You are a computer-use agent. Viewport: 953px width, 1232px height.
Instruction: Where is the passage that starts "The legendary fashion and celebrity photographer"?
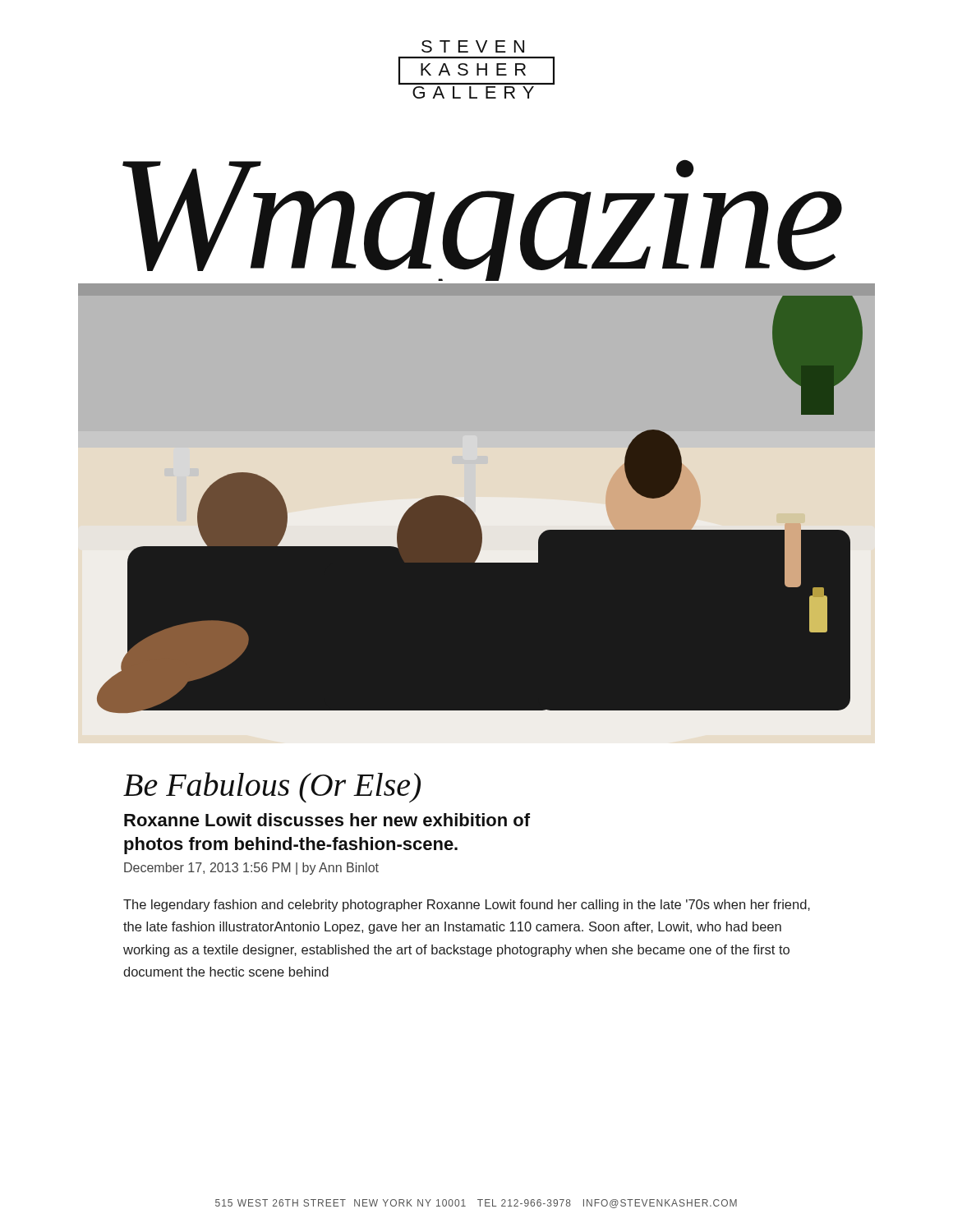467,938
